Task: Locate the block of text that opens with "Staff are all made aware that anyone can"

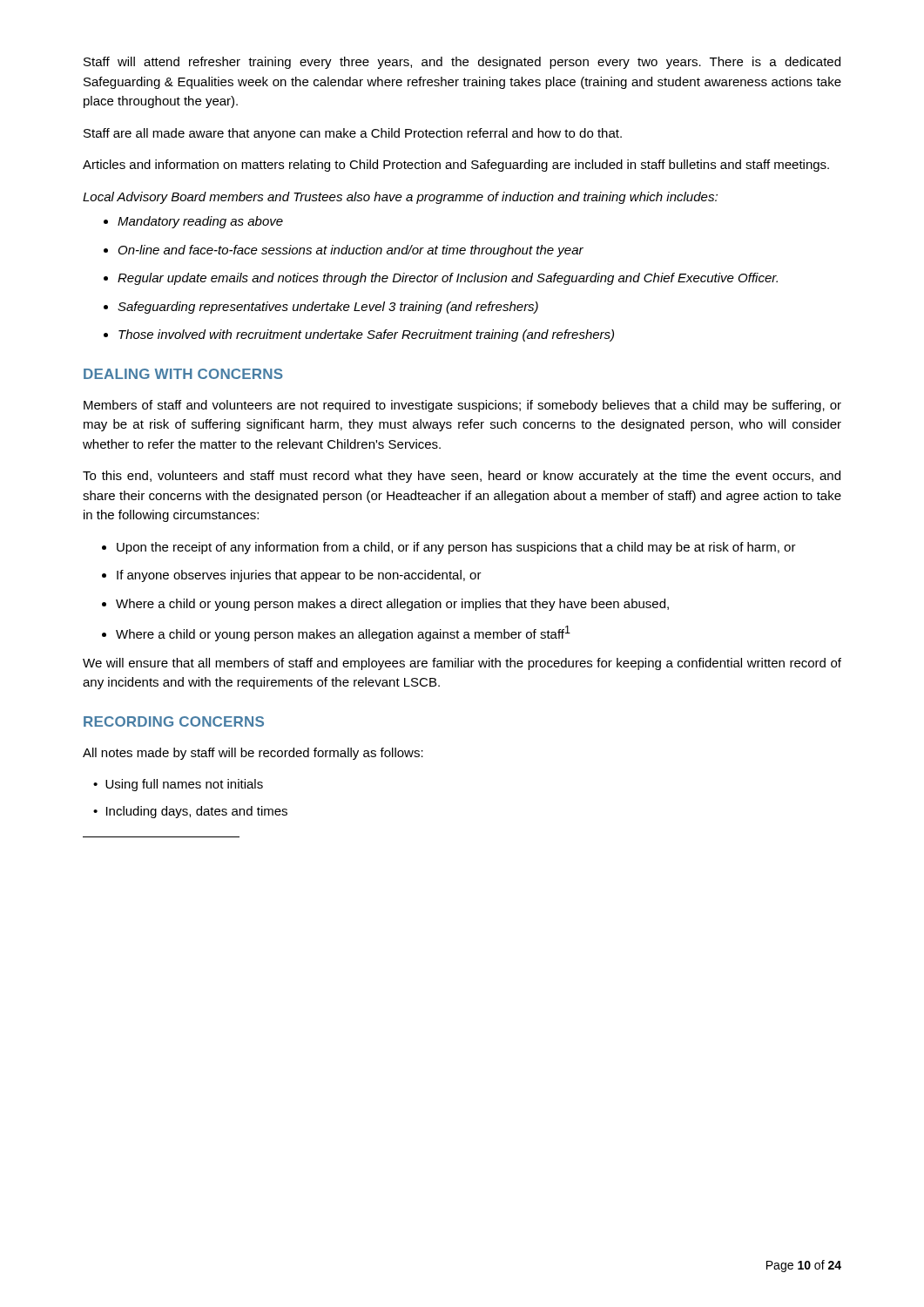Action: [x=353, y=132]
